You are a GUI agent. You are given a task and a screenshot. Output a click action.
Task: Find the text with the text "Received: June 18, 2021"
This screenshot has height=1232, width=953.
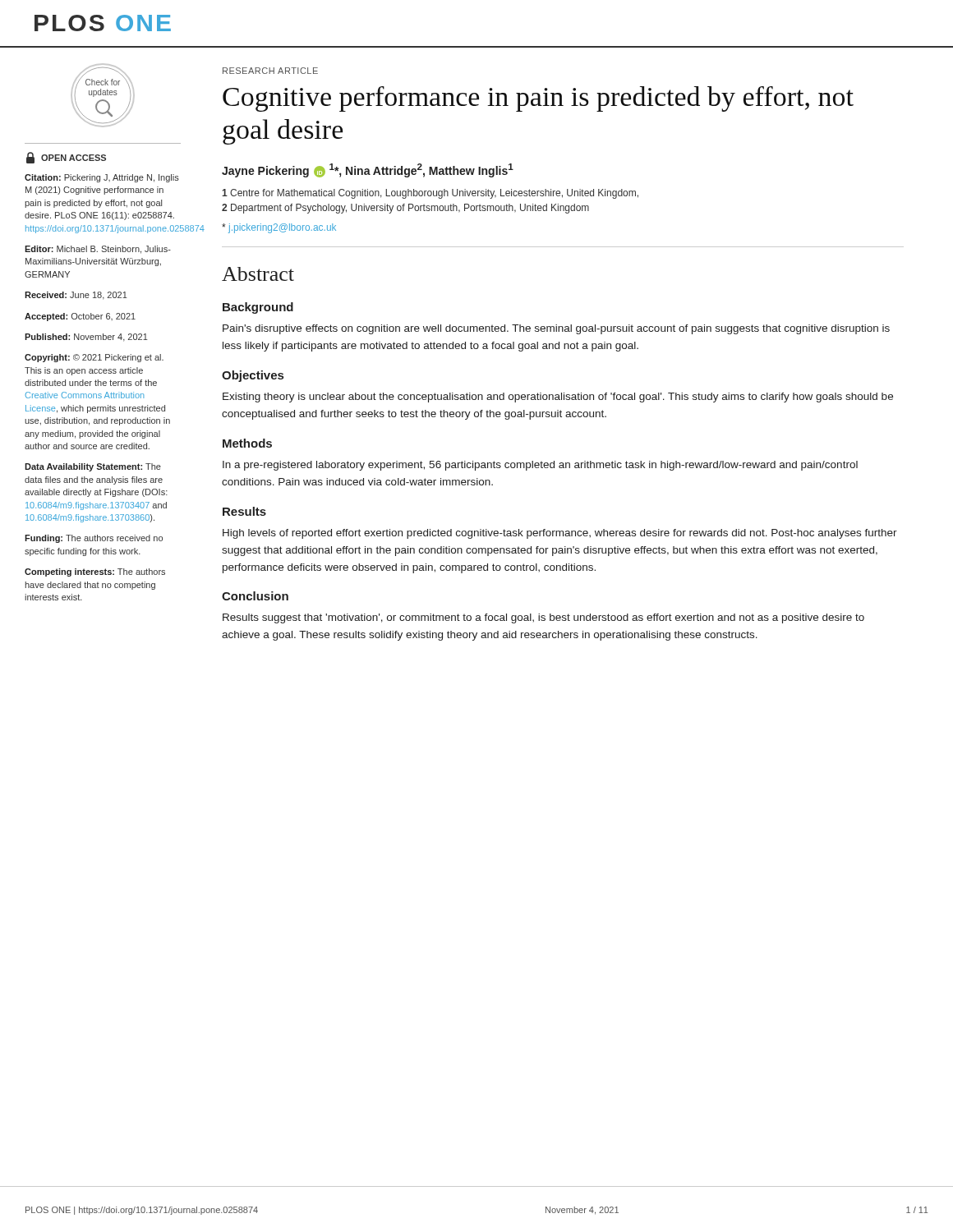[76, 295]
